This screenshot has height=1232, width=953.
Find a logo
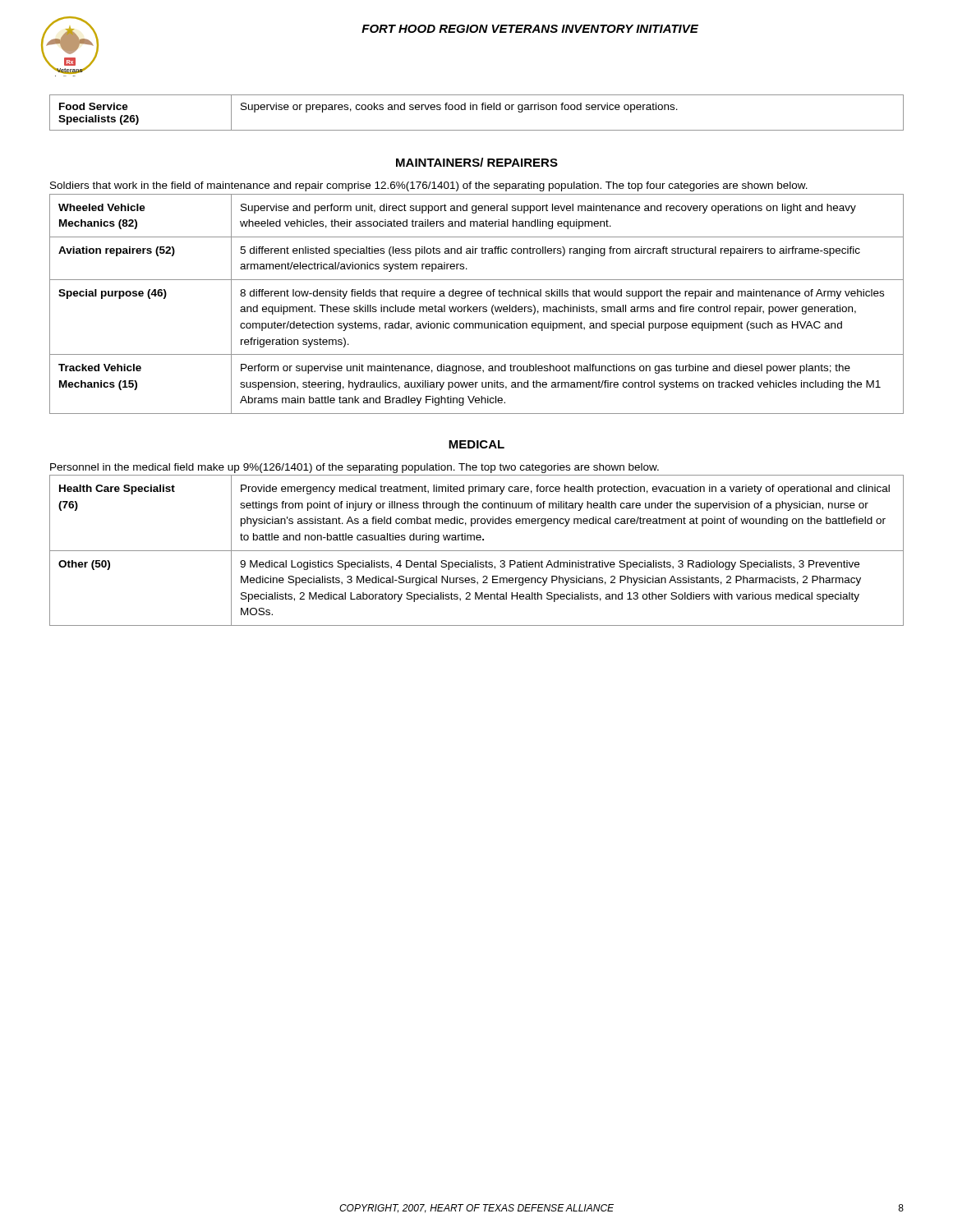coord(70,47)
